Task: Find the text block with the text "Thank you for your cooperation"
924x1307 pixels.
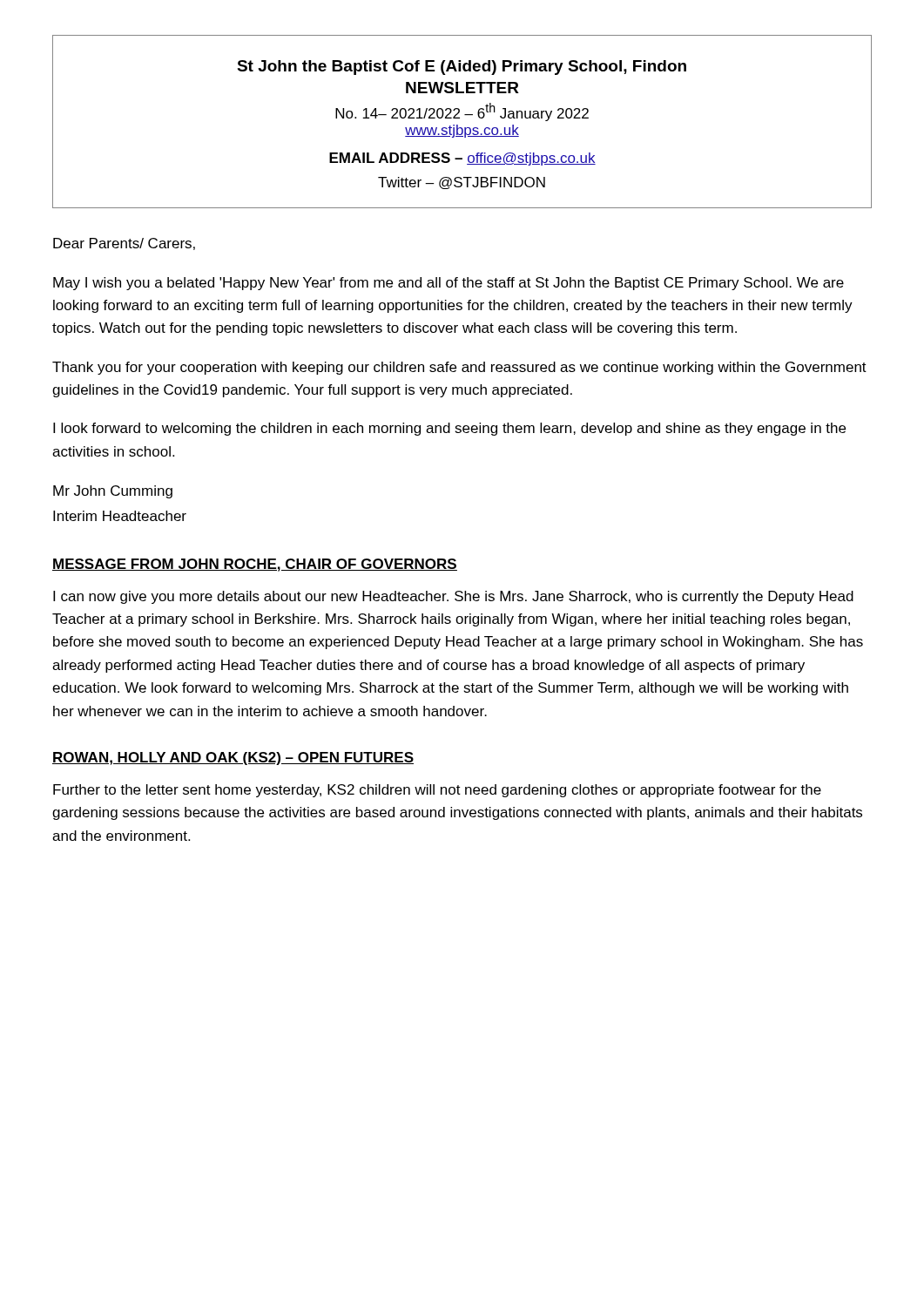Action: 459,378
